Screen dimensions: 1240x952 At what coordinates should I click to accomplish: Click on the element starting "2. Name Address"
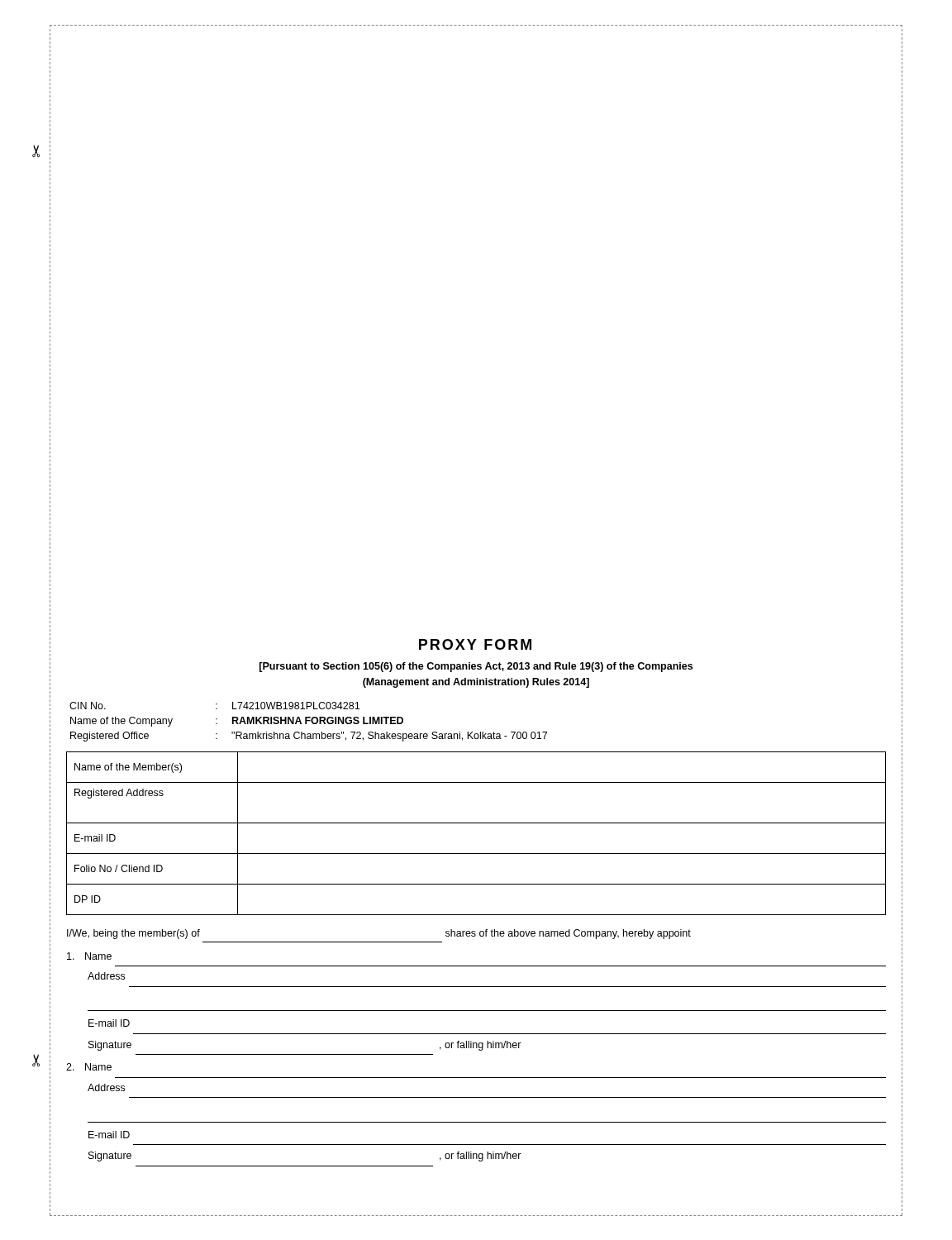pyautogui.click(x=476, y=1112)
